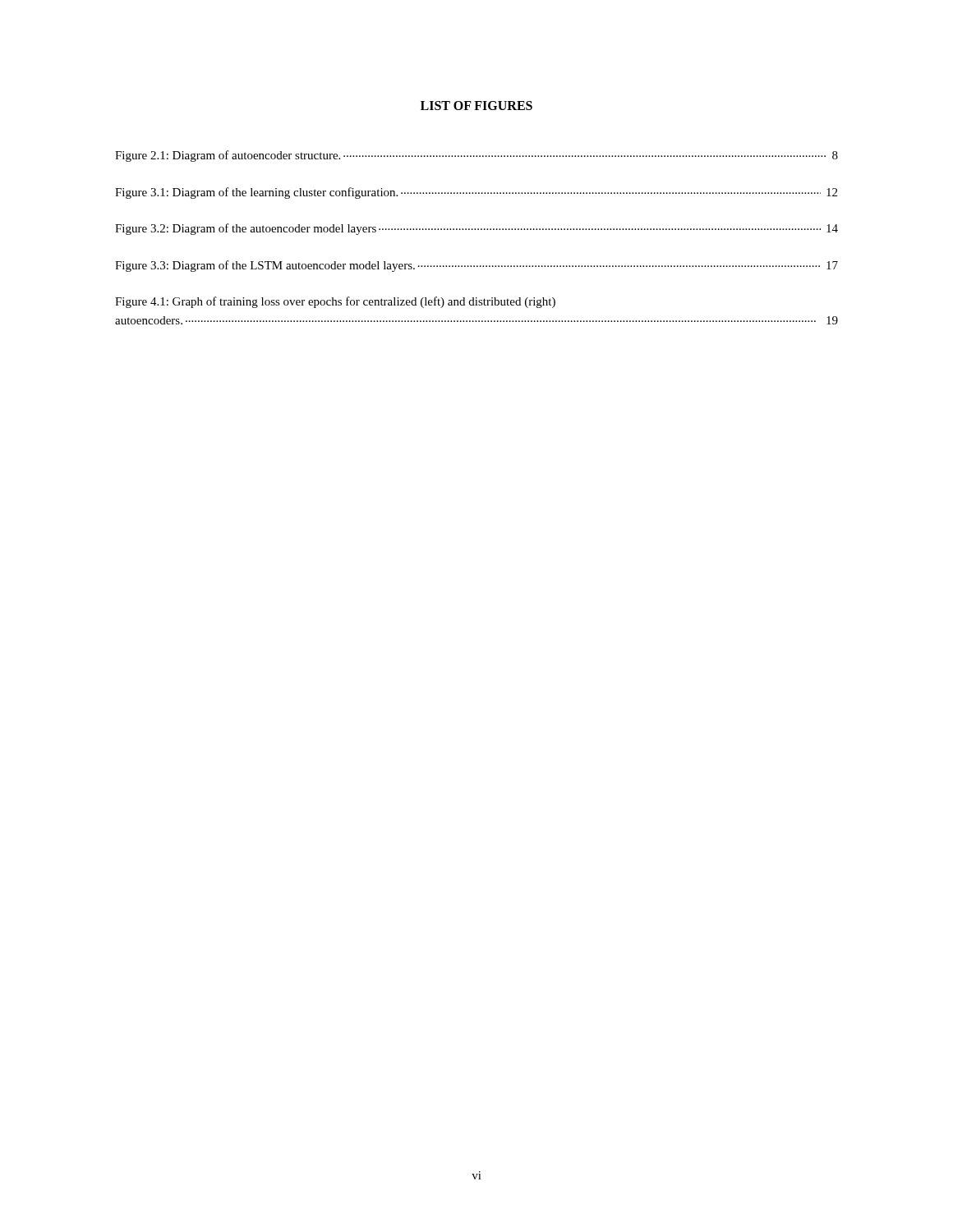The width and height of the screenshot is (953, 1232).
Task: Navigate to the block starting "Figure 2.1: Diagram of autoencoder structure."
Action: pos(476,155)
